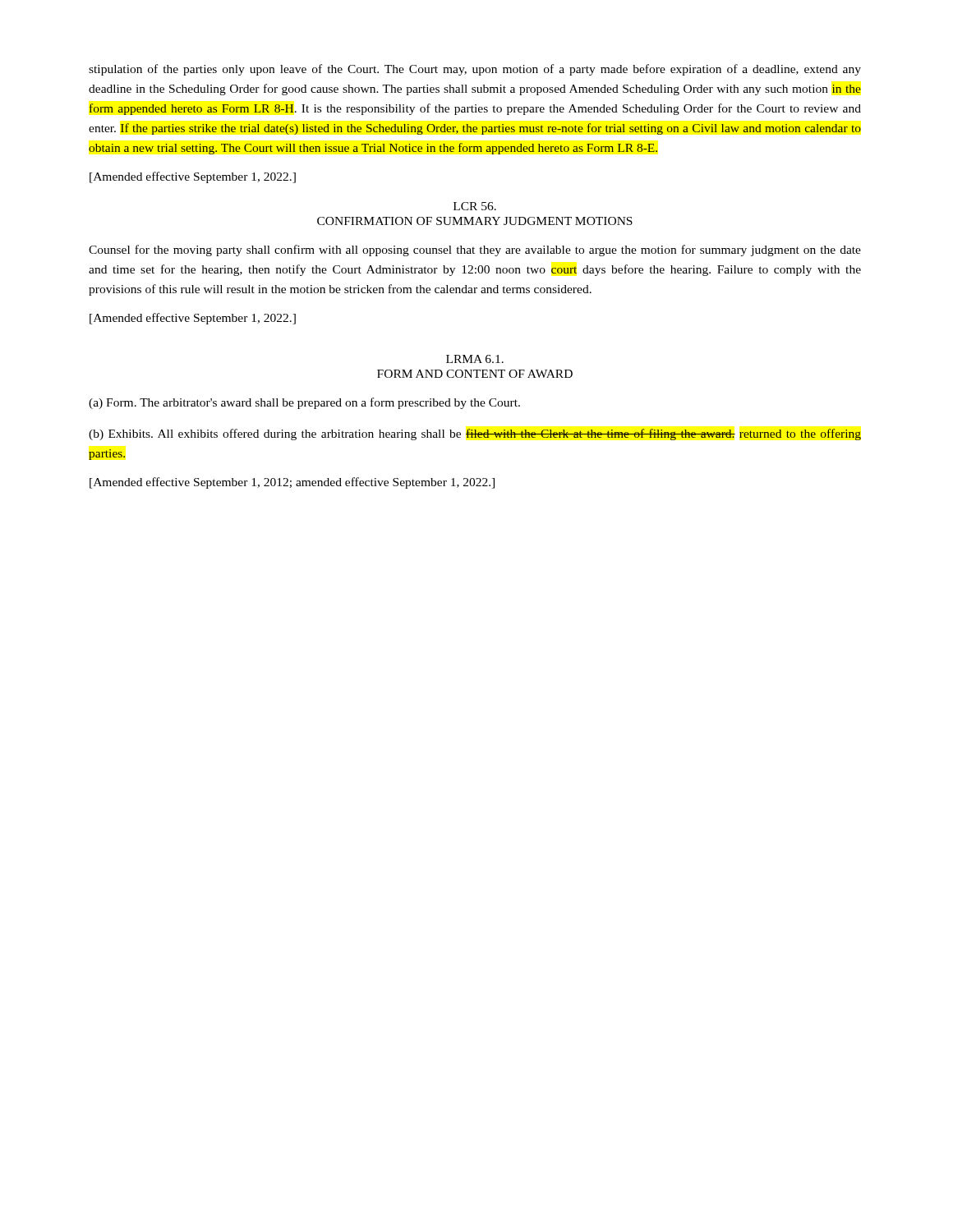Click on the text block starting "Counsel for the moving party"
The width and height of the screenshot is (953, 1232).
tap(475, 269)
